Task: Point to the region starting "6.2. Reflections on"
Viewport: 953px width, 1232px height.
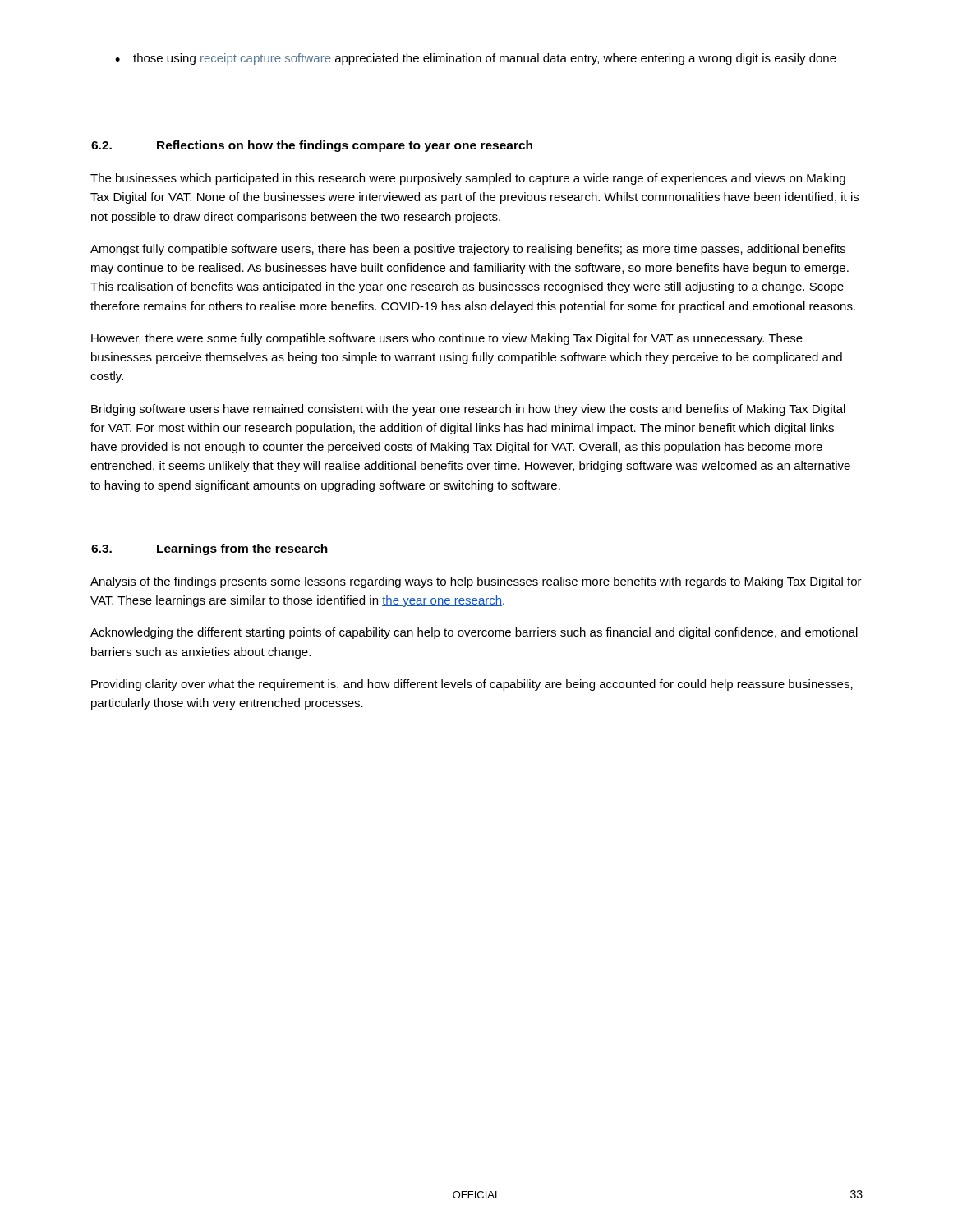Action: [x=476, y=145]
